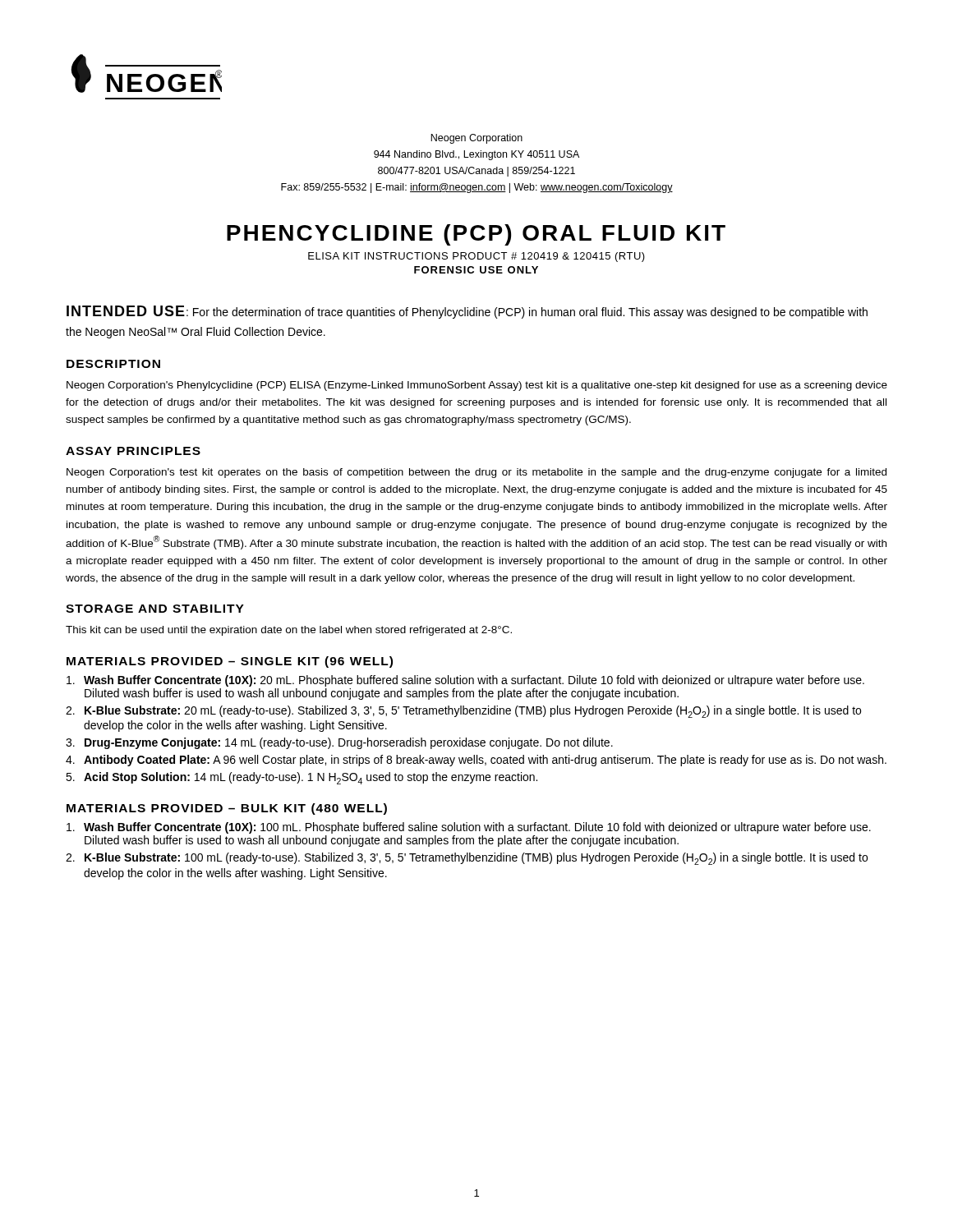Locate the block starting "PHENCYCLIDINE (PCP) ORAL FLUID KIT"

tap(476, 233)
